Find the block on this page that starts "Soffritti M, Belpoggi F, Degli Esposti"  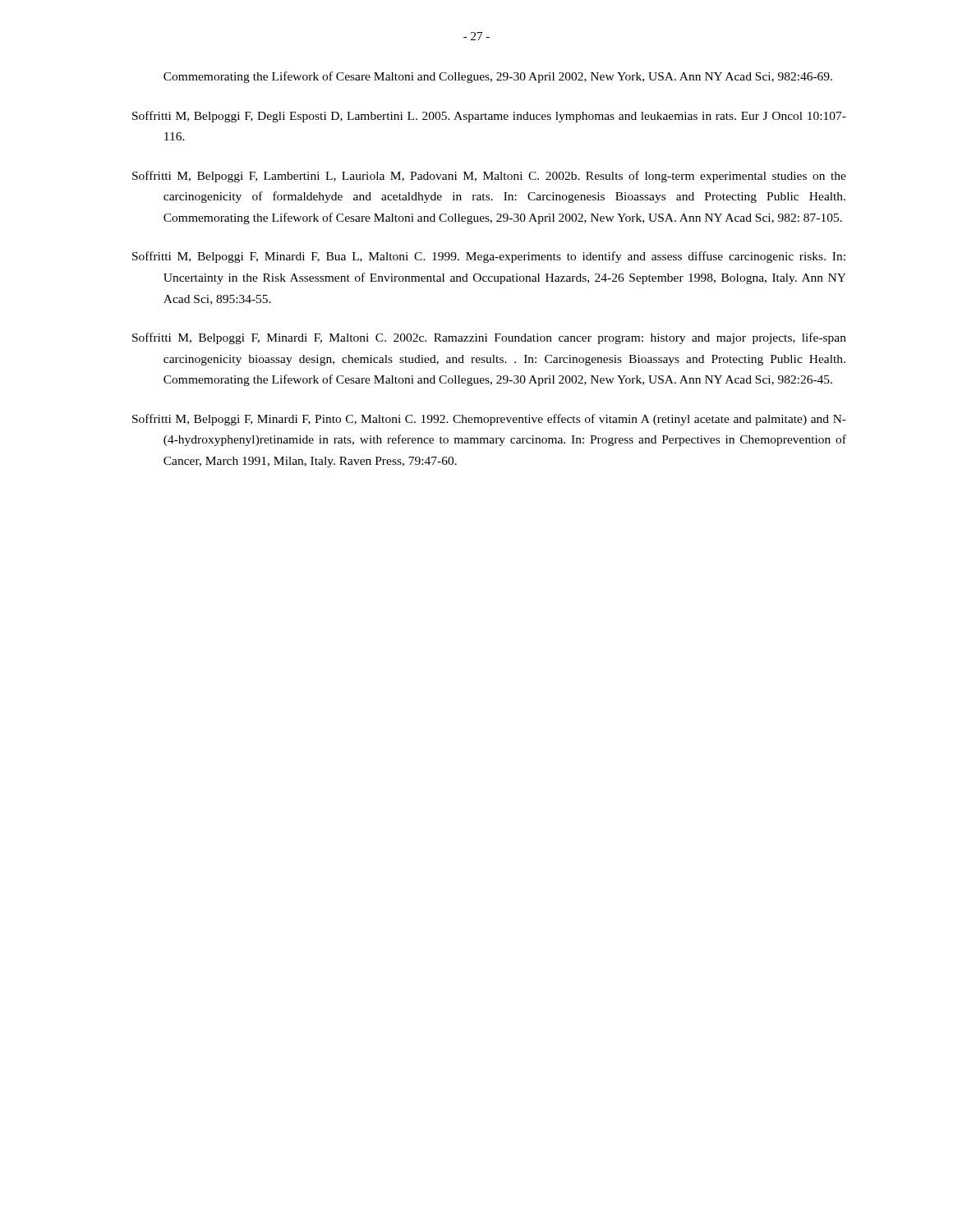[489, 126]
